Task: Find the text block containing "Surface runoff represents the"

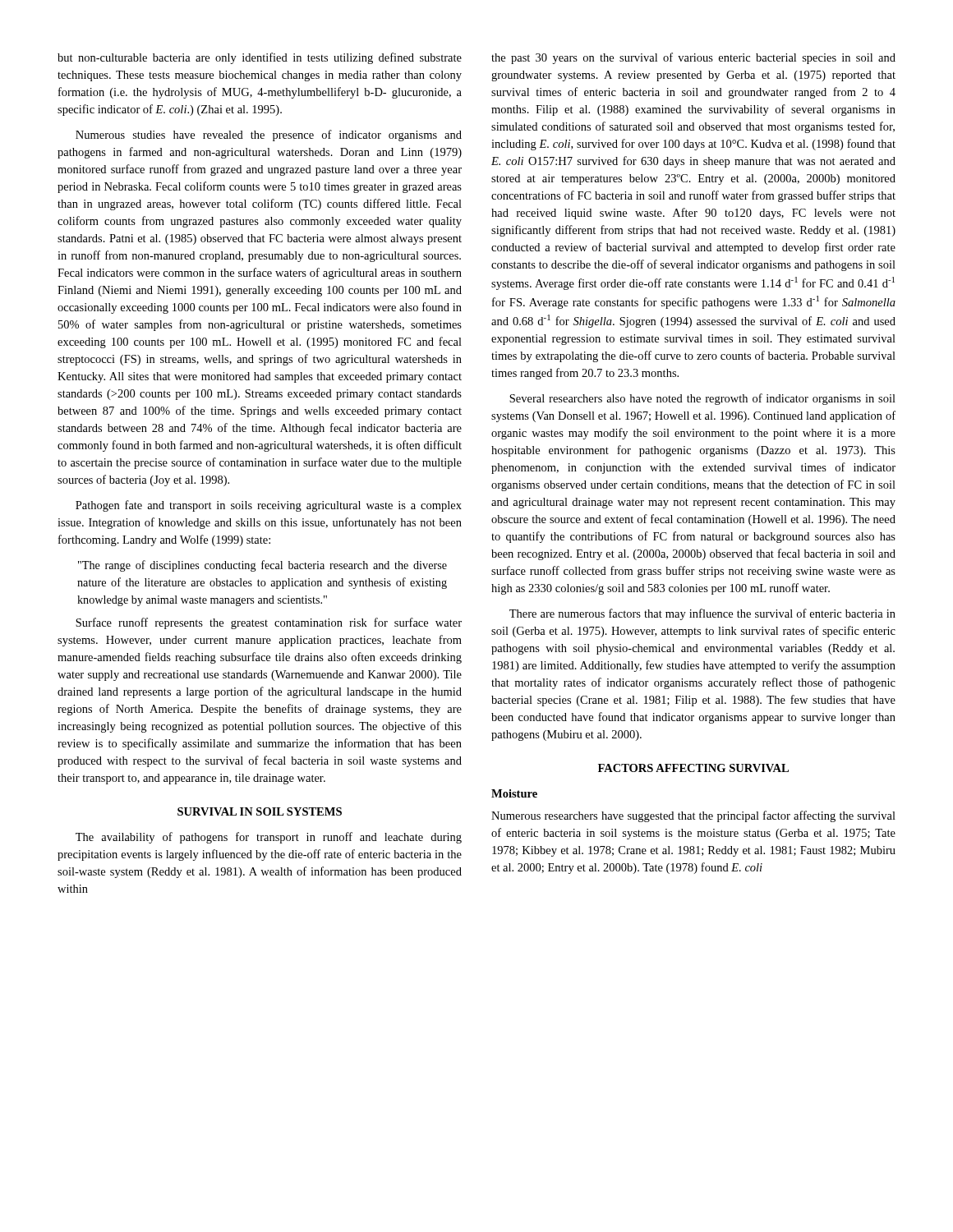Action: (260, 701)
